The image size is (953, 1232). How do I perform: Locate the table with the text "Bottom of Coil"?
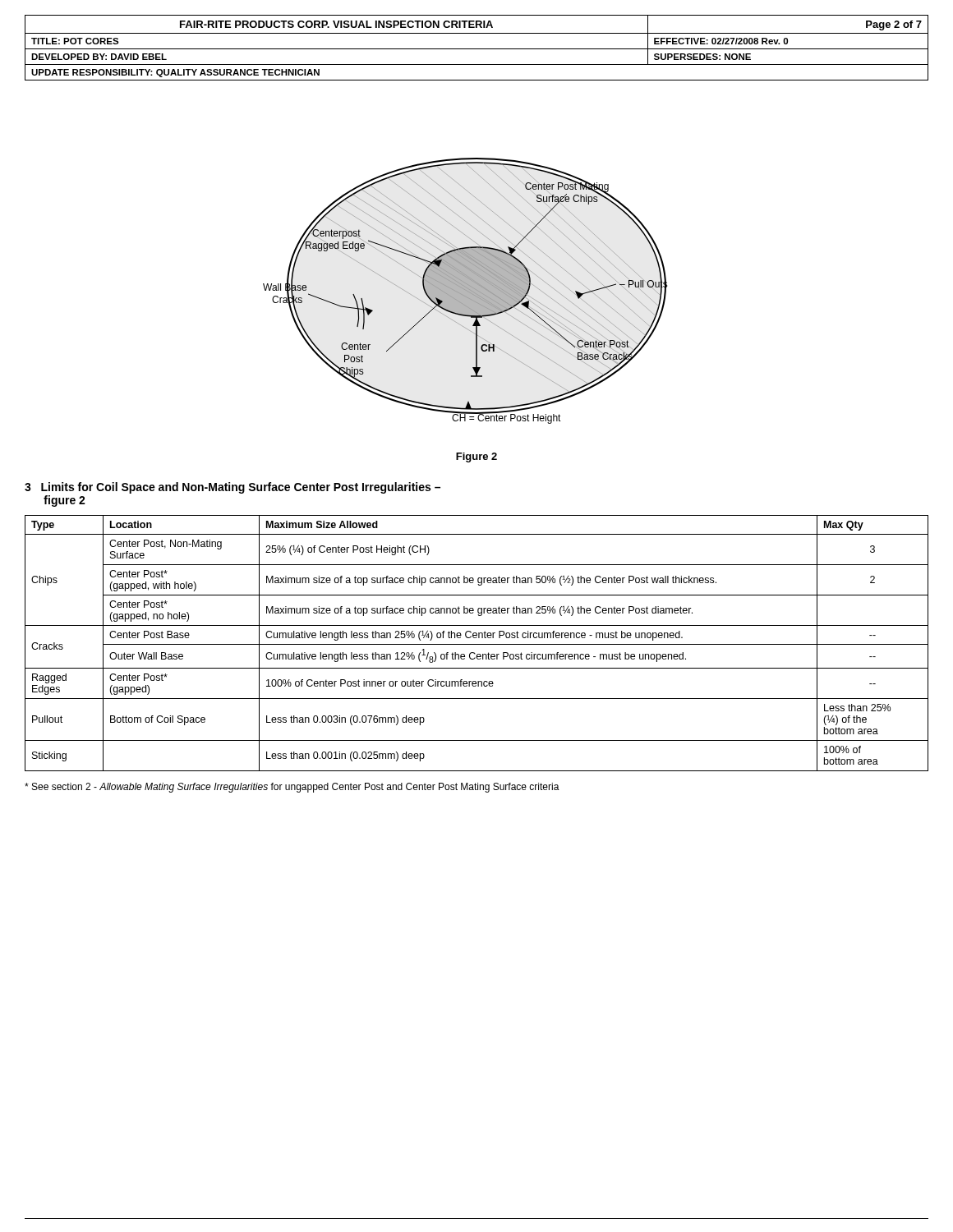tap(476, 643)
